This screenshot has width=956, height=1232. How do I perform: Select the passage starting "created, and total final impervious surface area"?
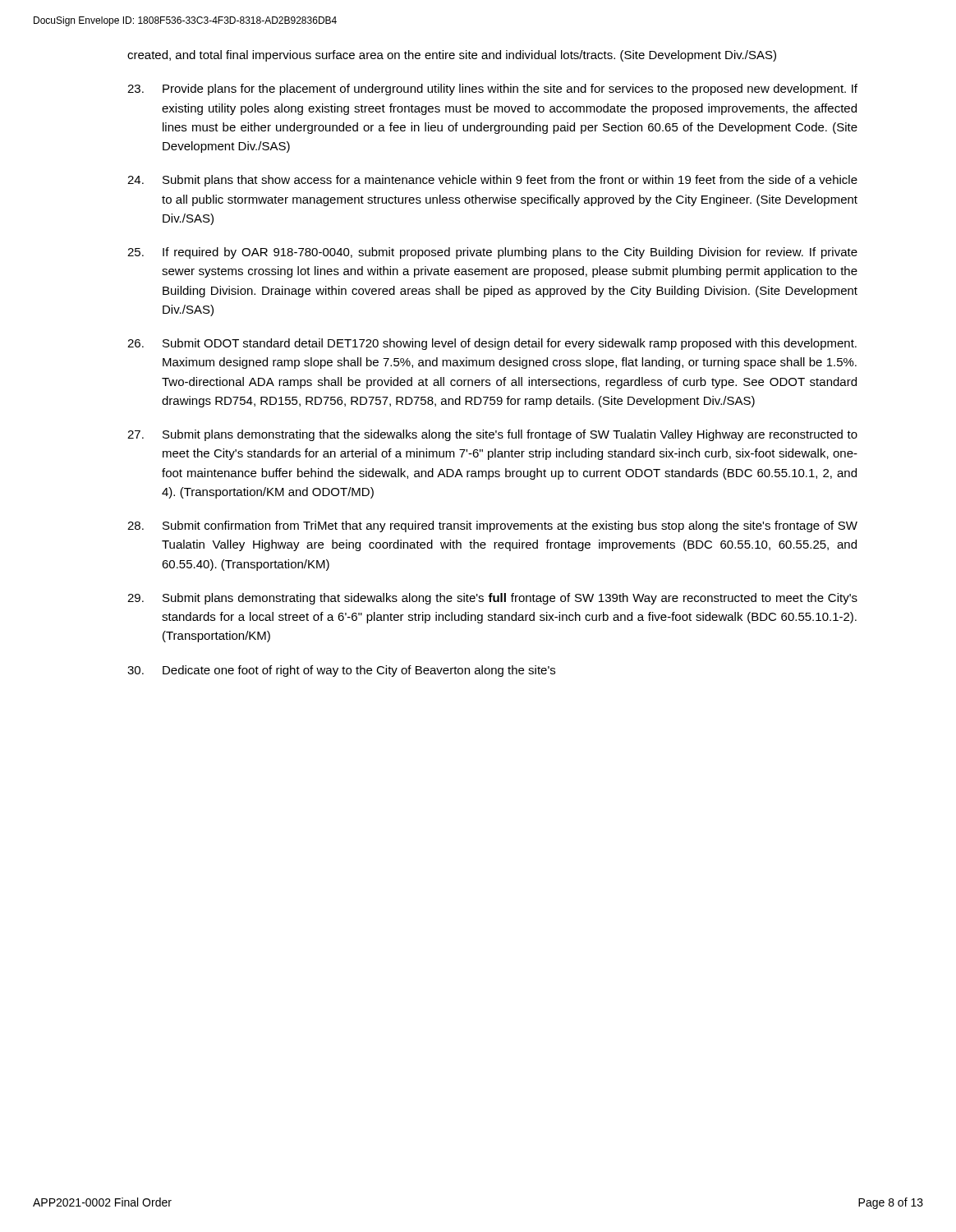click(x=452, y=55)
